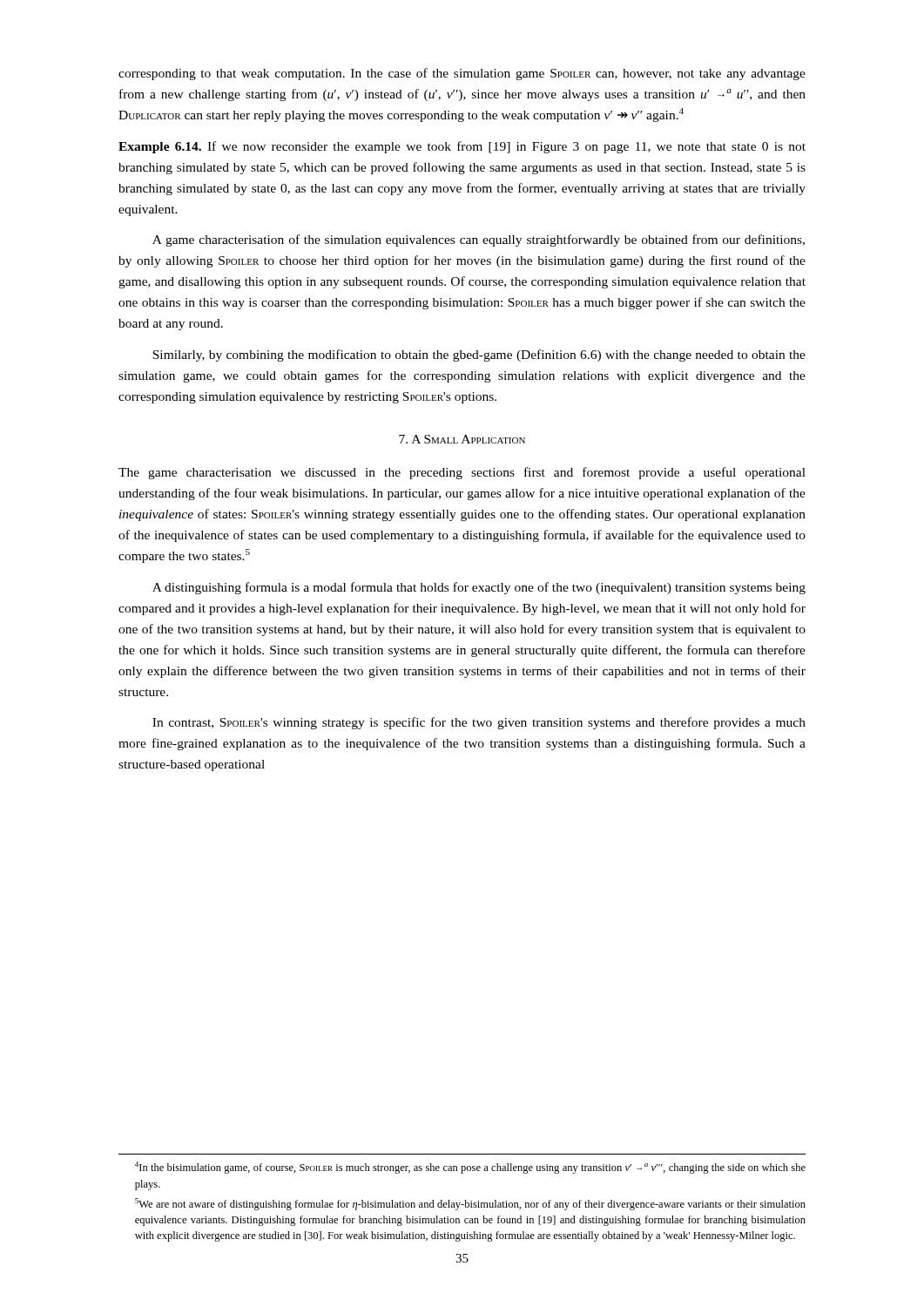Screen dimensions: 1307x924
Task: Find the text starting "5We are not aware"
Action: coord(462,1220)
